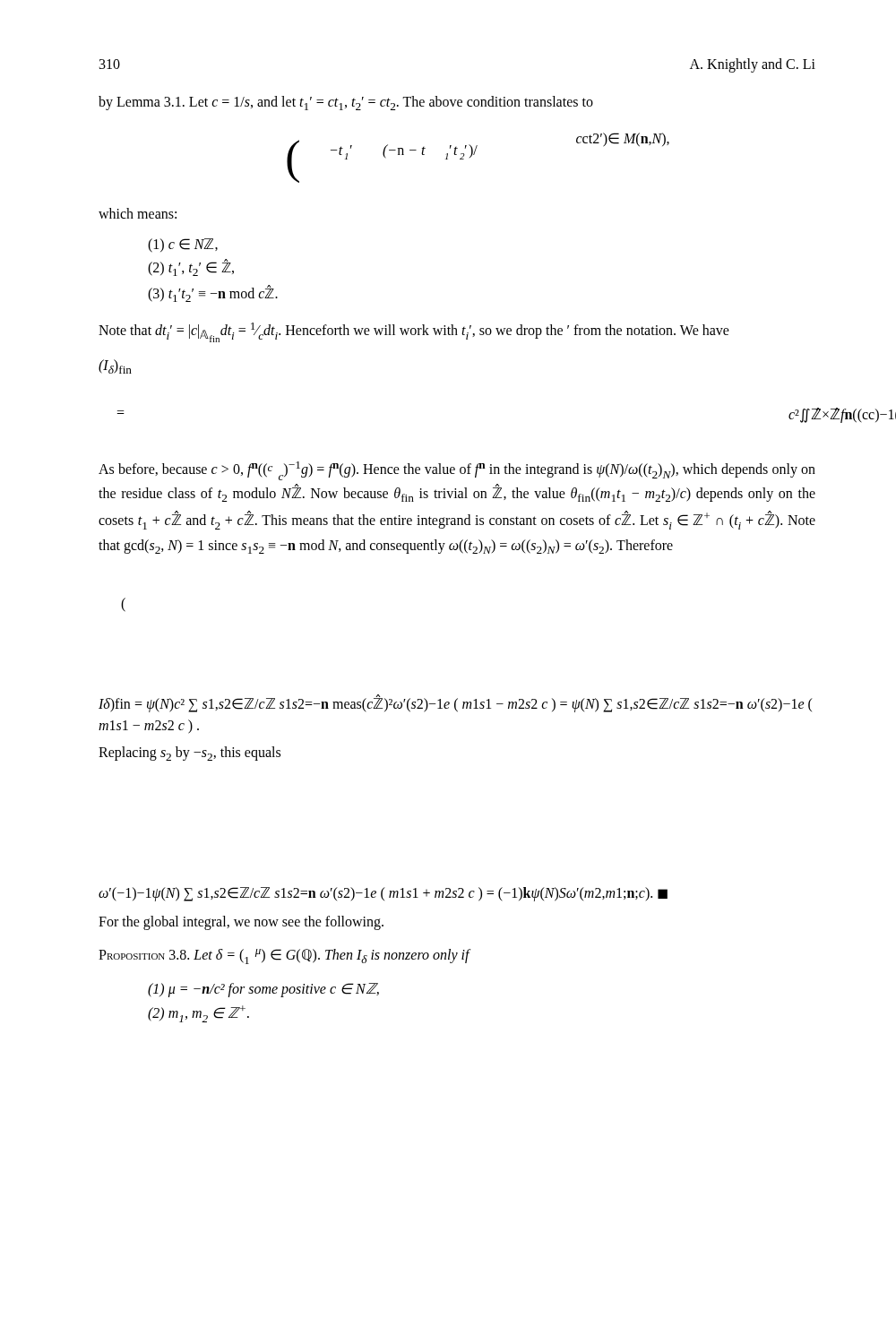Click on the text starting "ω′(−1)−1ψ(N) ∑ s1,s2∈ℤ/cℤ"
896x1344 pixels.
pos(383,894)
